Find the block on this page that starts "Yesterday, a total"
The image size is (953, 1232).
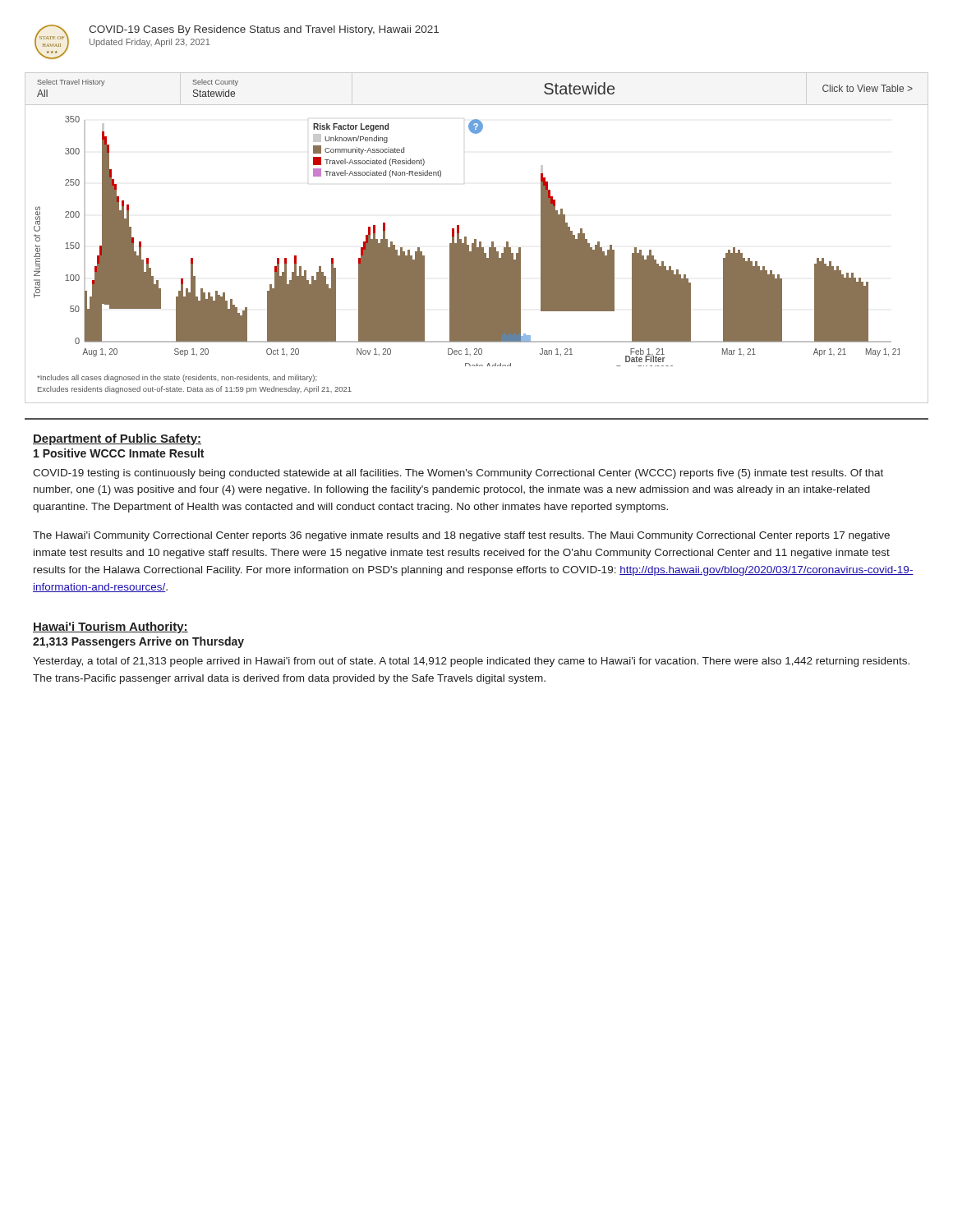tap(472, 669)
